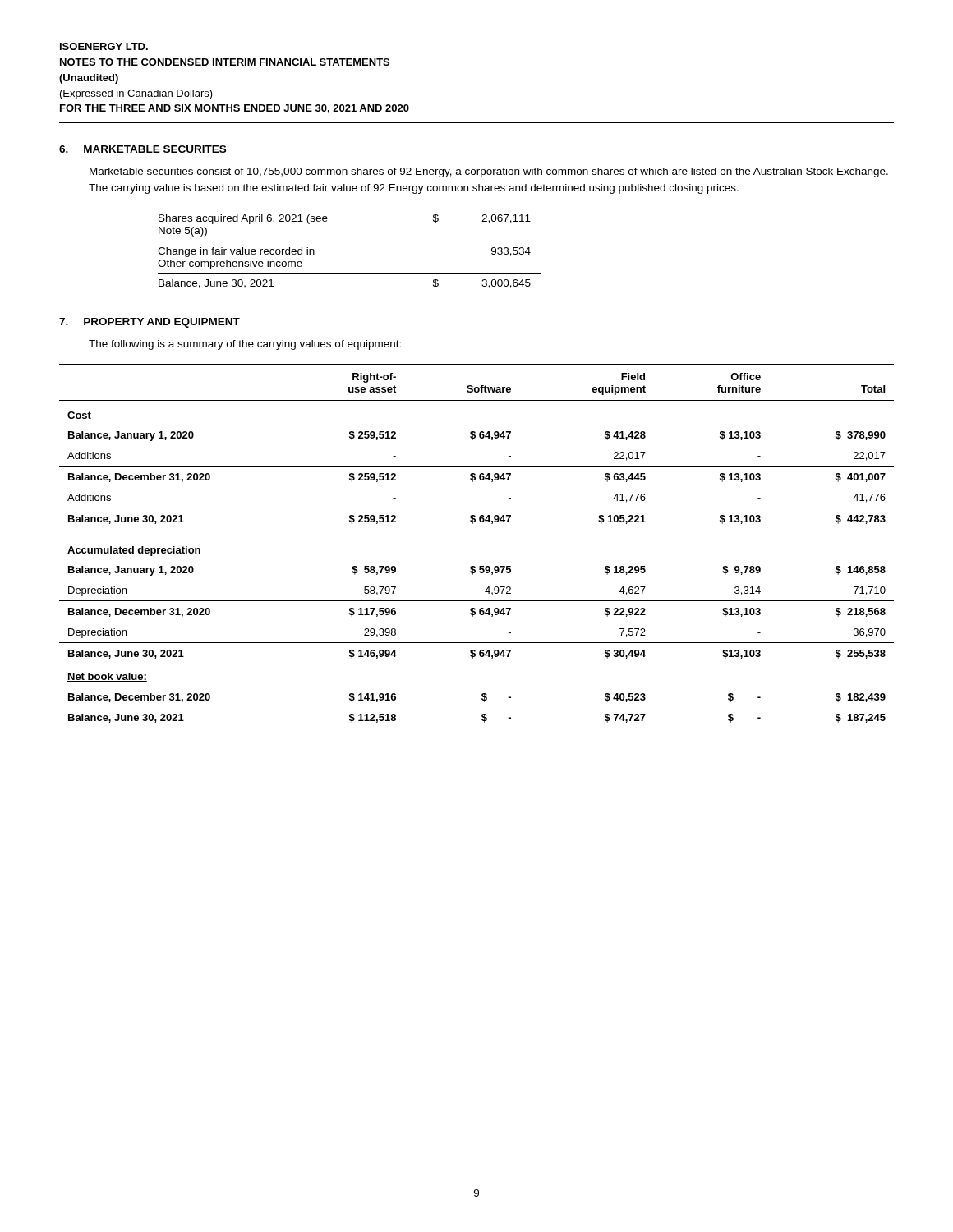This screenshot has width=953, height=1232.
Task: Find the table that mentions "Change in fair value"
Action: pyautogui.click(x=526, y=250)
